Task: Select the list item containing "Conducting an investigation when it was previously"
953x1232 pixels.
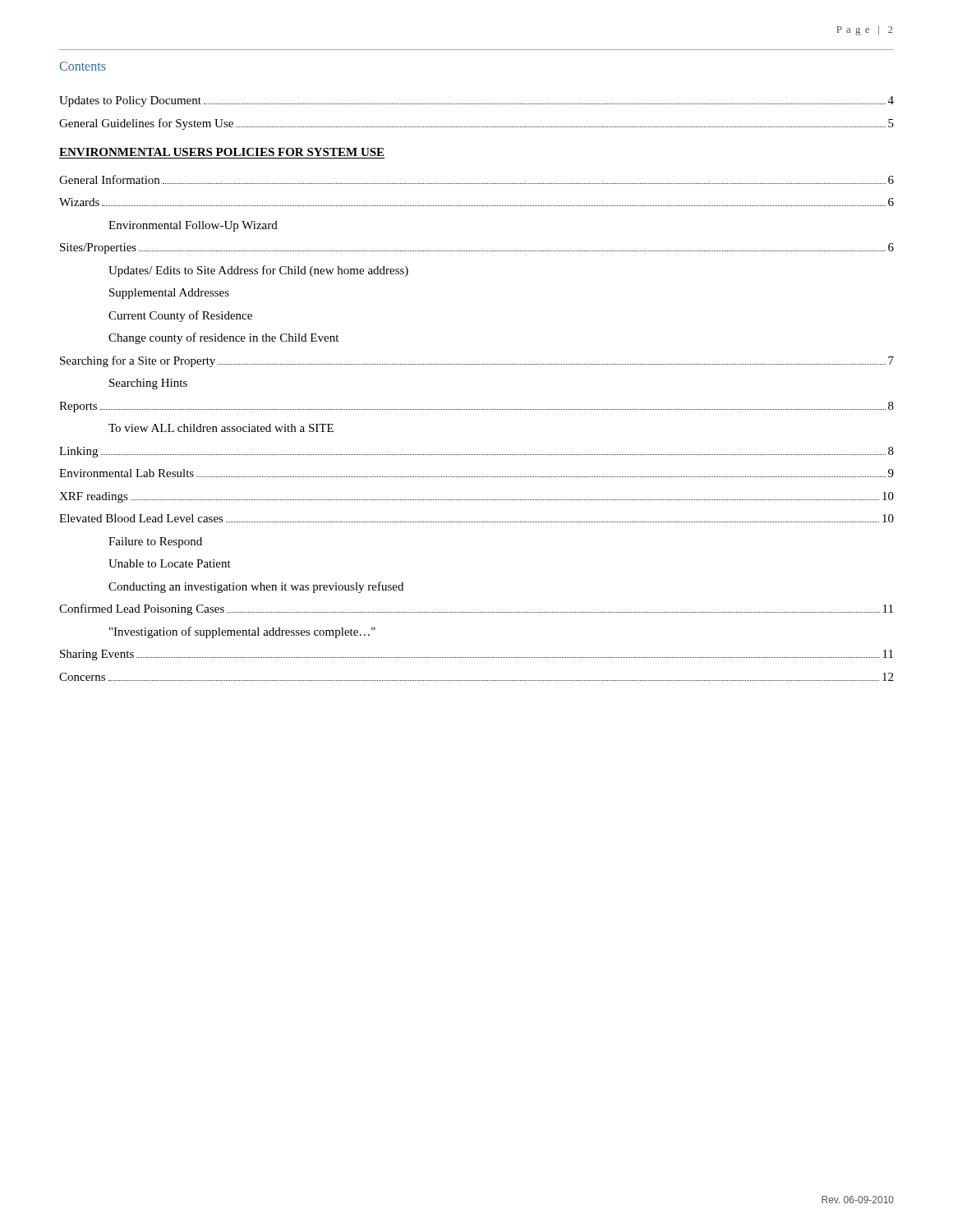Action: pos(256,587)
